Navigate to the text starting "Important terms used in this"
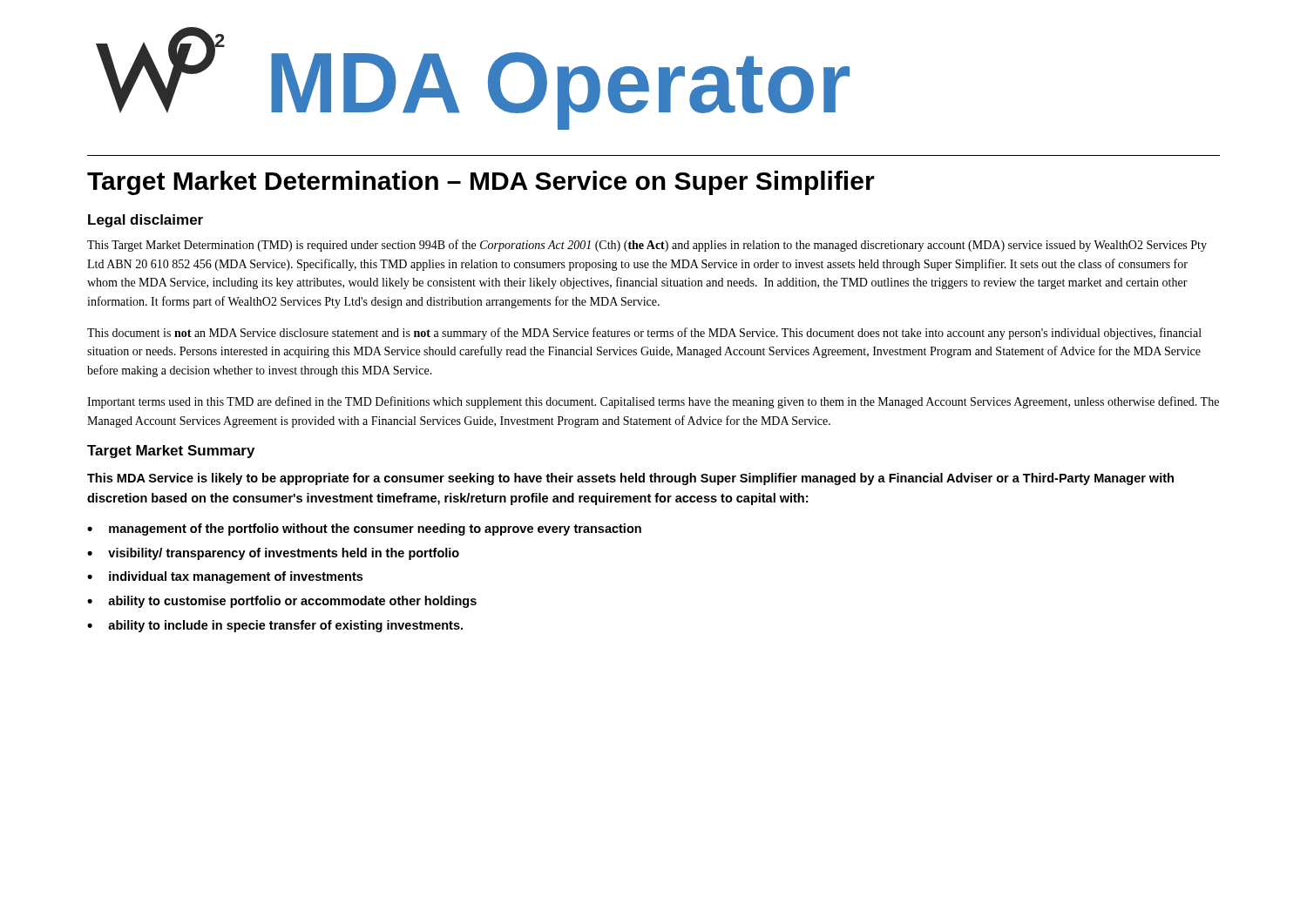 [x=653, y=411]
